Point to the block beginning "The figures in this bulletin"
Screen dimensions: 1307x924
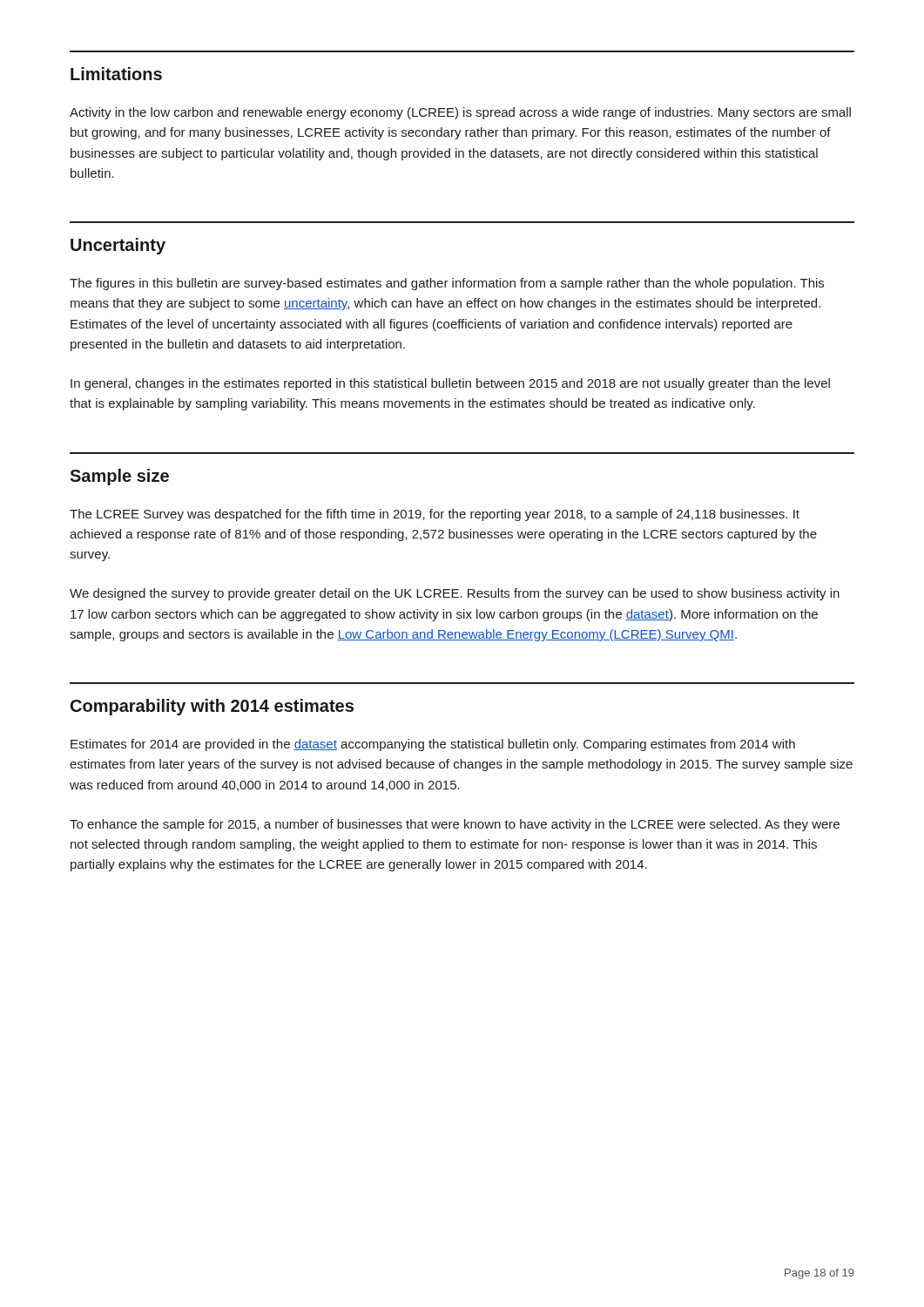coord(447,313)
